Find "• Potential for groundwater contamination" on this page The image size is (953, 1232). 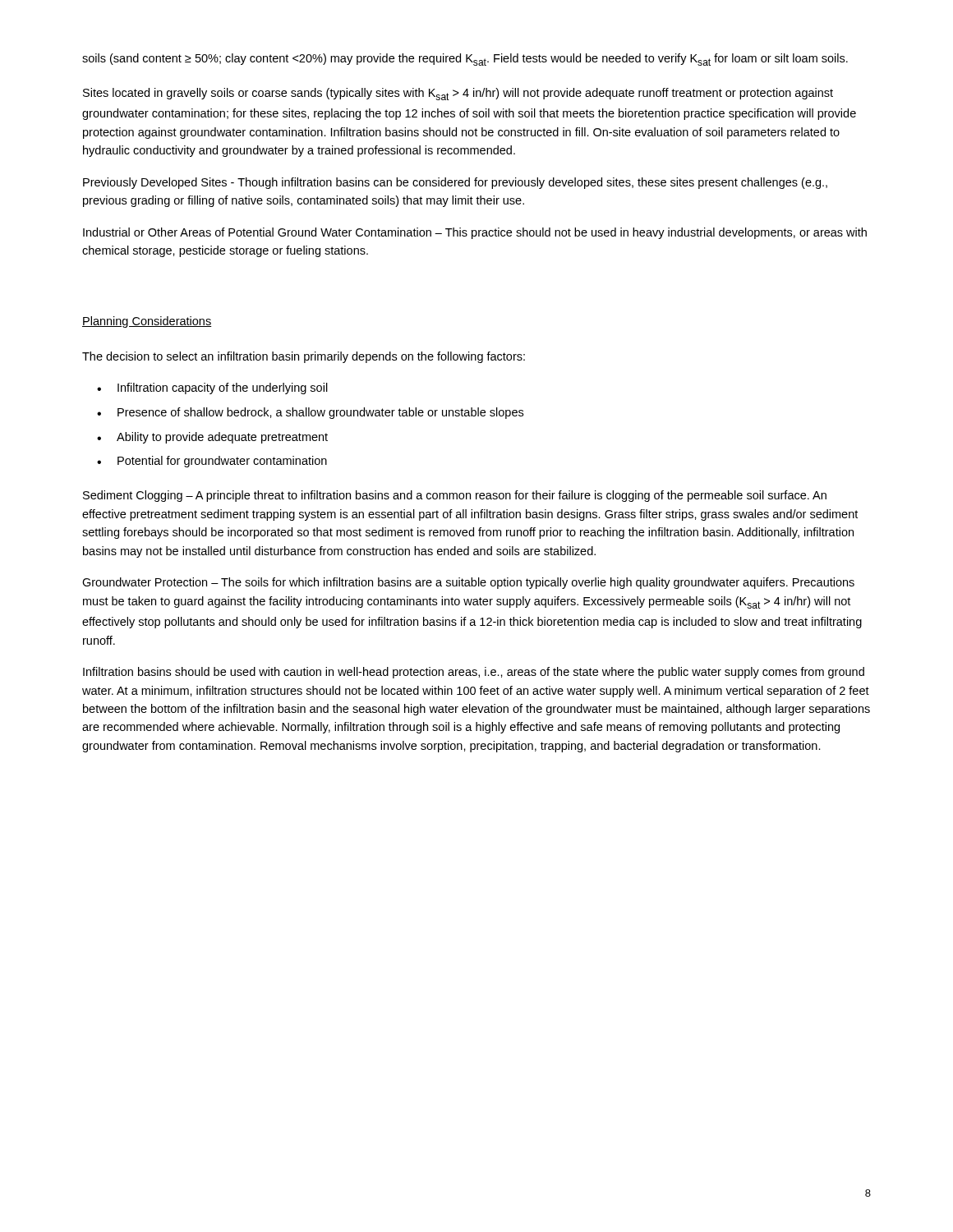click(x=212, y=462)
